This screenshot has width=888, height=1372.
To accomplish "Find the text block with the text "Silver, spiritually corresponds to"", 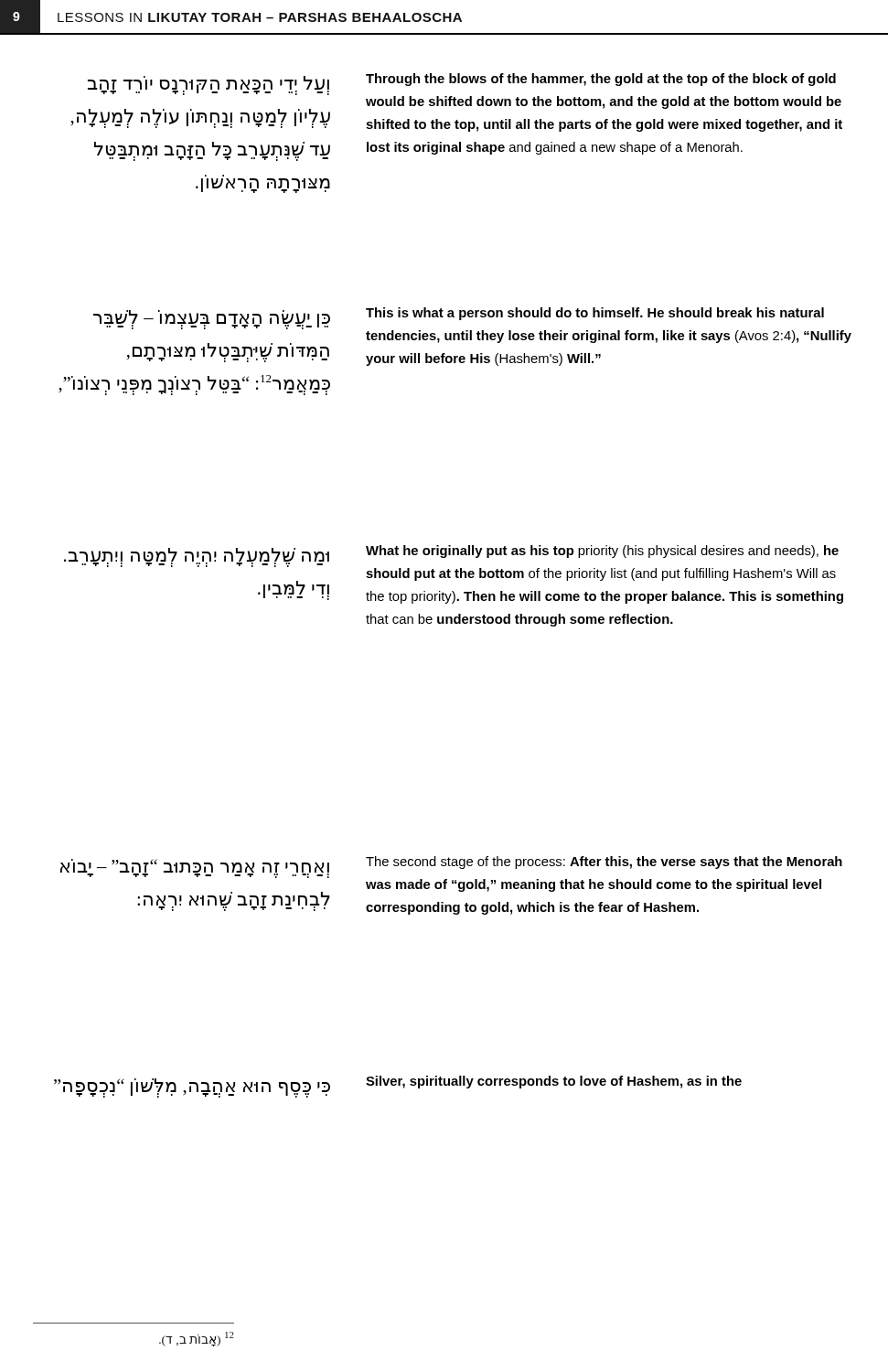I will (554, 1081).
